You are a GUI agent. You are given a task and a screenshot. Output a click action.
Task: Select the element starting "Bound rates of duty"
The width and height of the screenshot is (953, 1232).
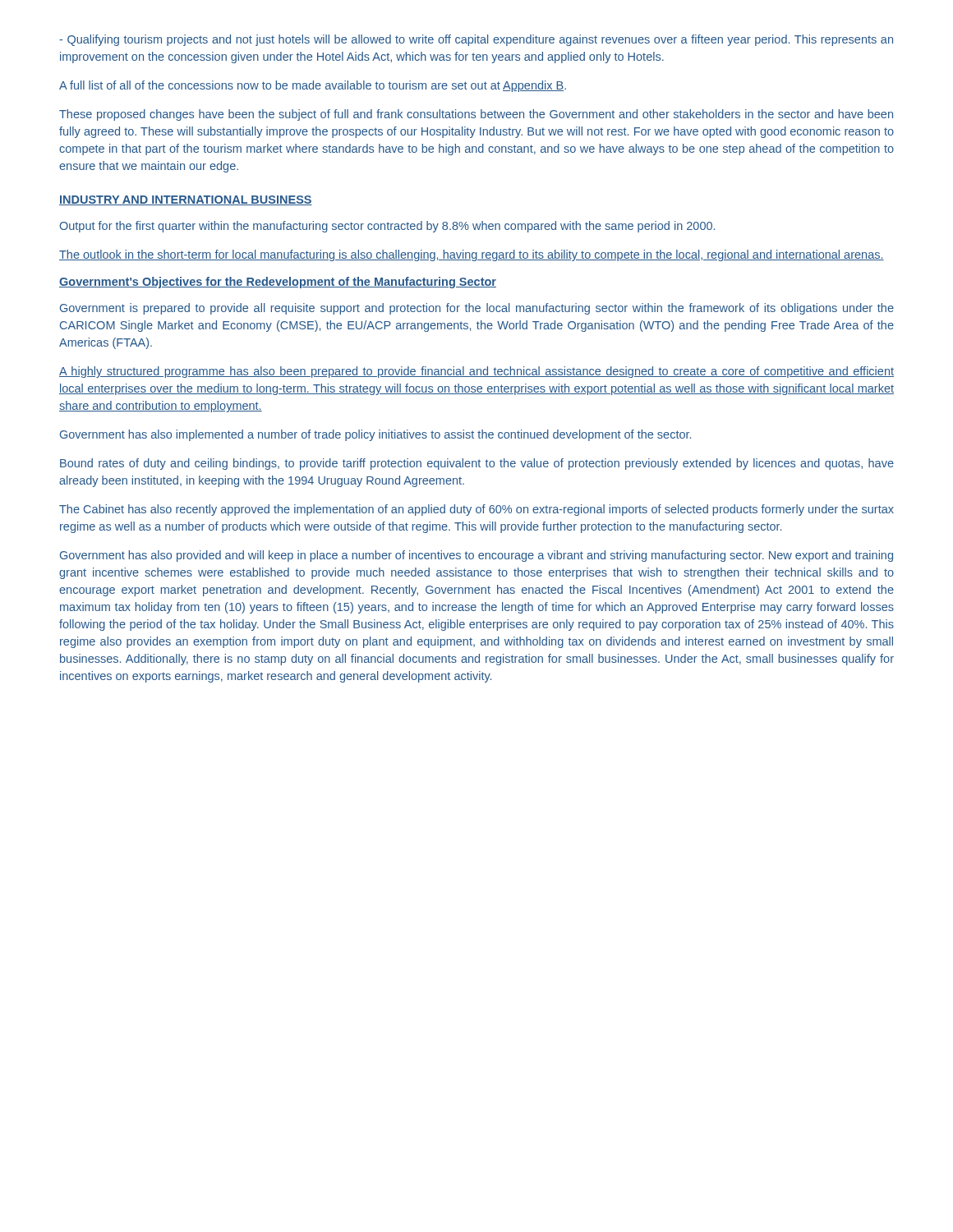[476, 472]
